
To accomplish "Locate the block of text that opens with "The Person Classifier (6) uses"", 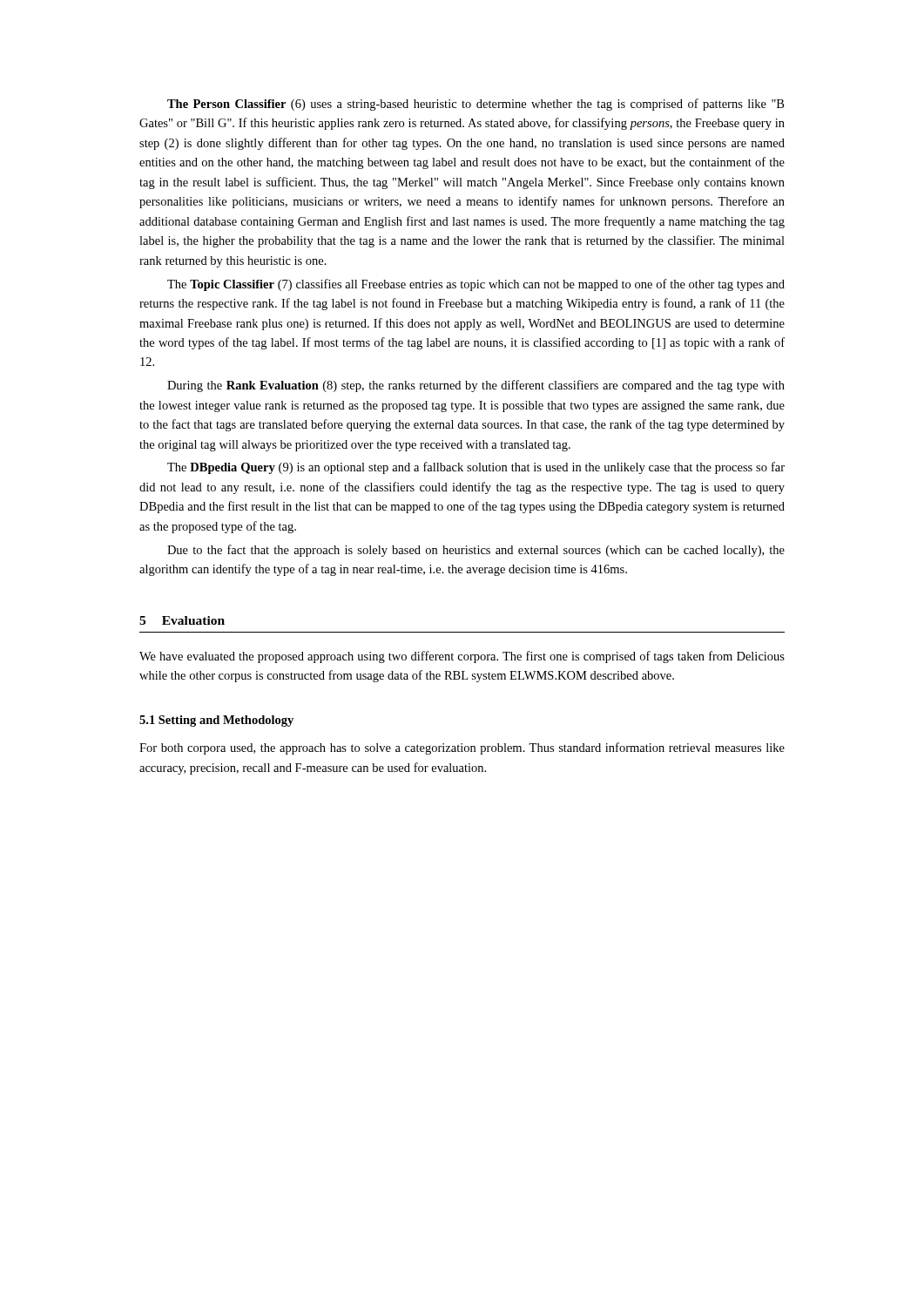I will [x=462, y=182].
